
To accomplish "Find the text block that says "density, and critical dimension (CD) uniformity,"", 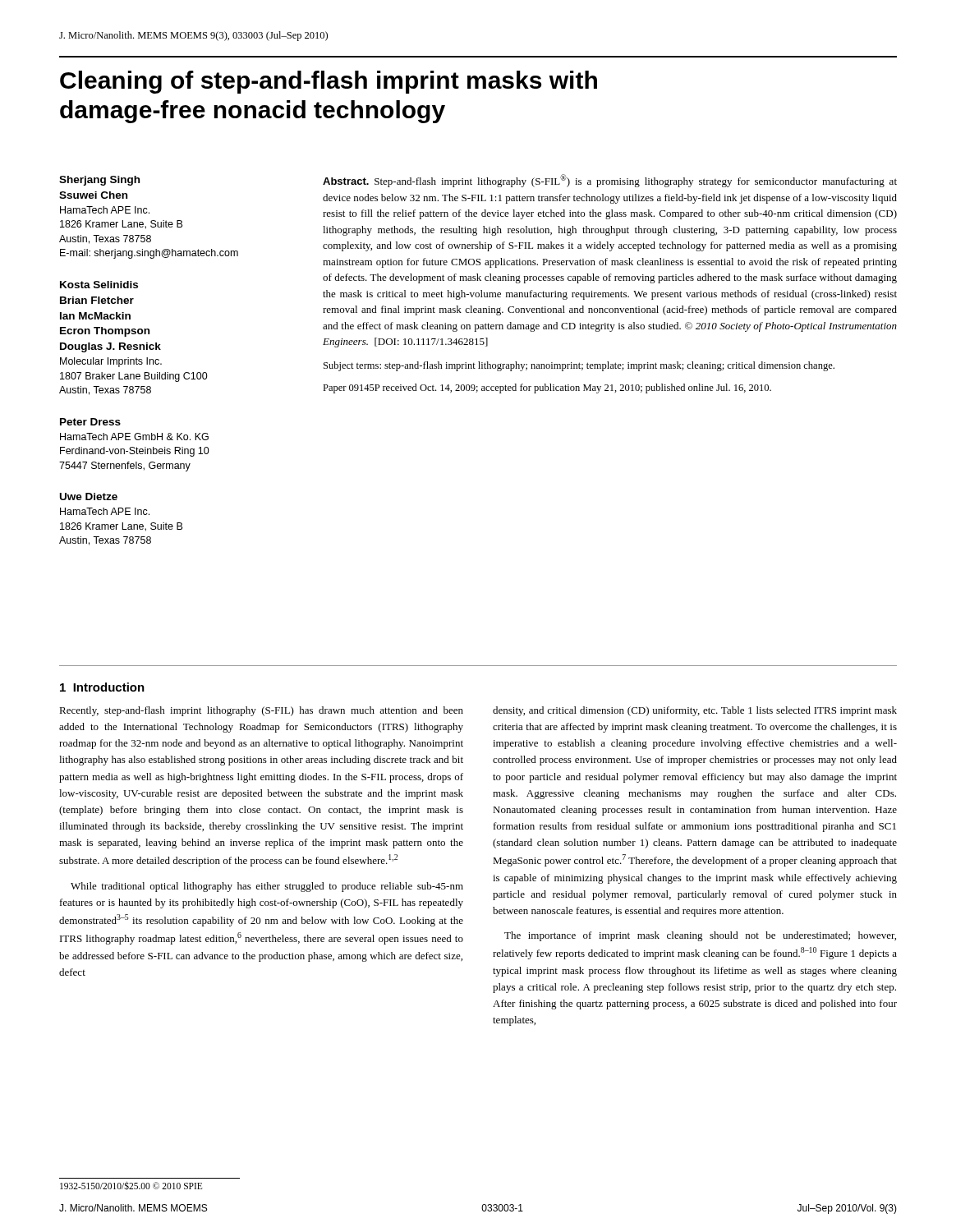I will coord(695,865).
